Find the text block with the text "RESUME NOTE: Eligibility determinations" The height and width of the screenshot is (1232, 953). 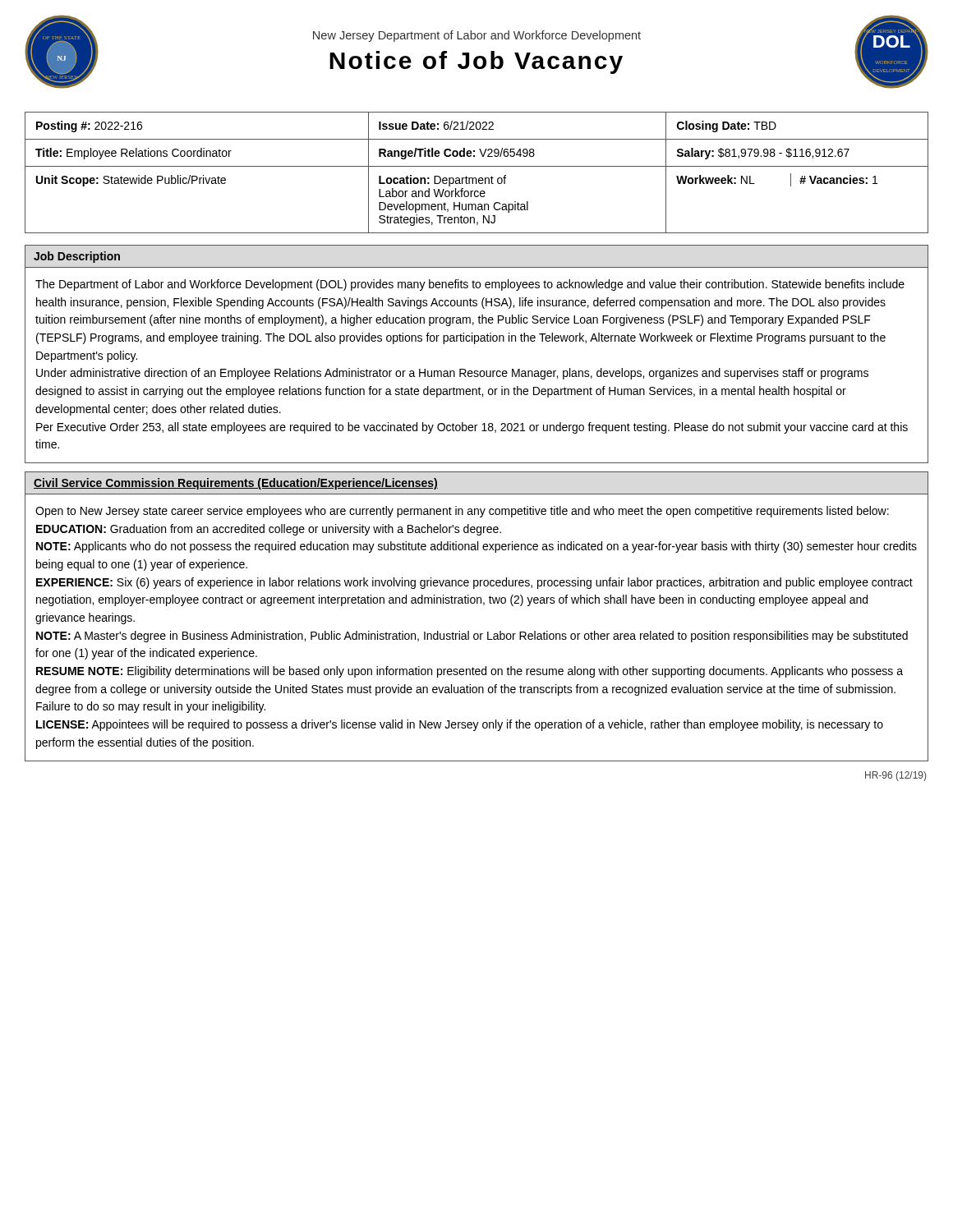coord(476,690)
